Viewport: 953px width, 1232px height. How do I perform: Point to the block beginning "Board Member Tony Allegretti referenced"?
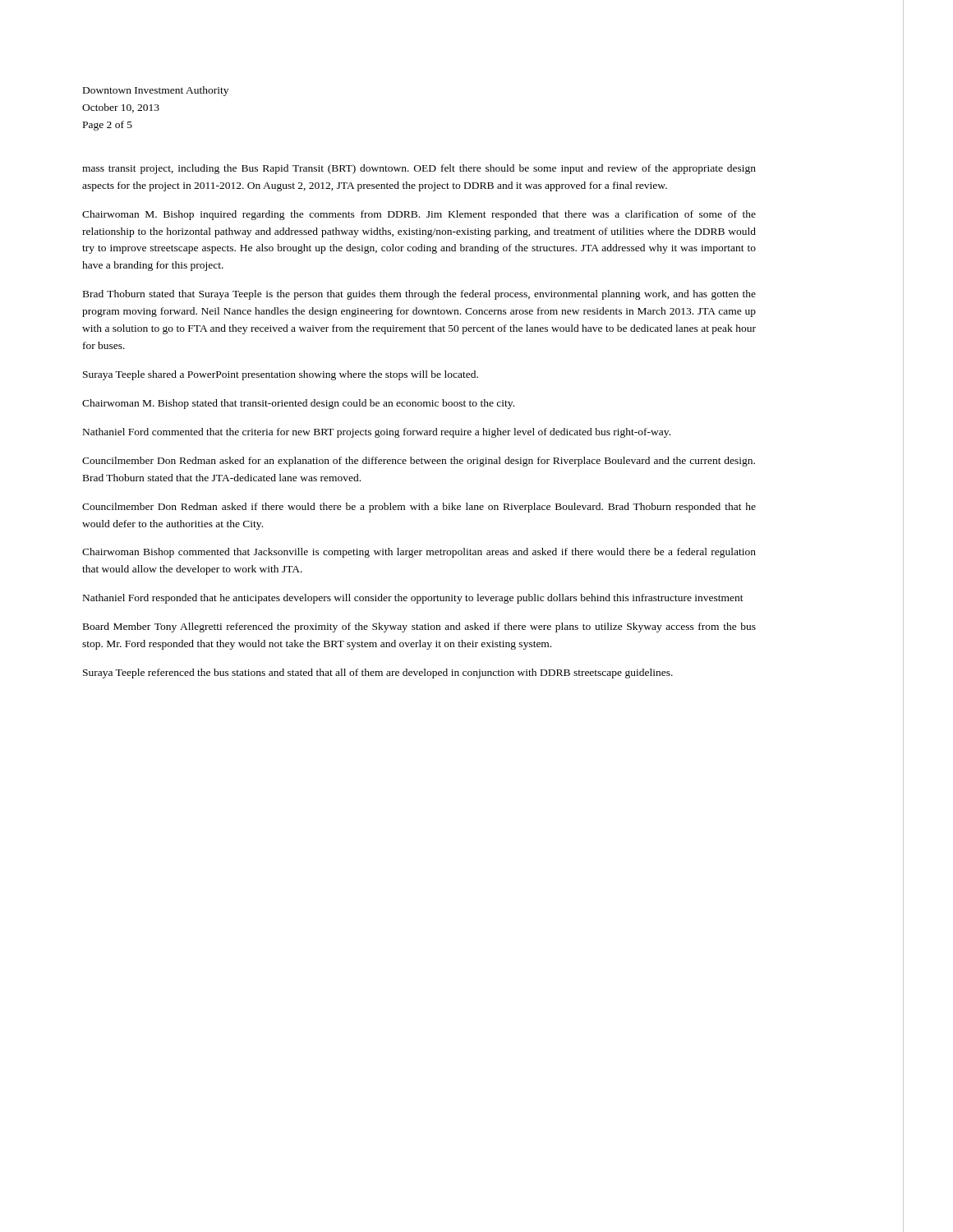pos(419,635)
